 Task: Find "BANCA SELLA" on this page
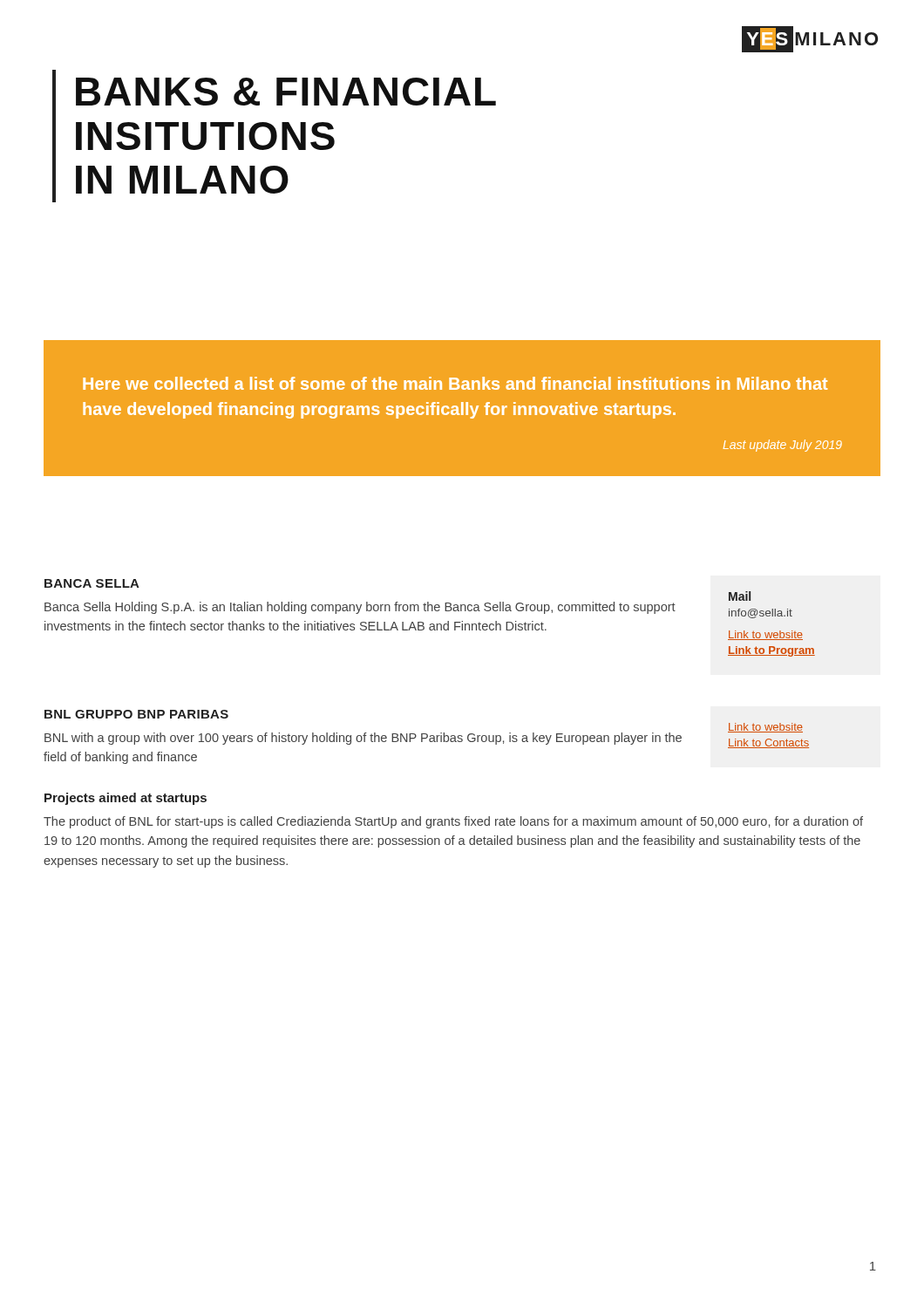pos(92,583)
